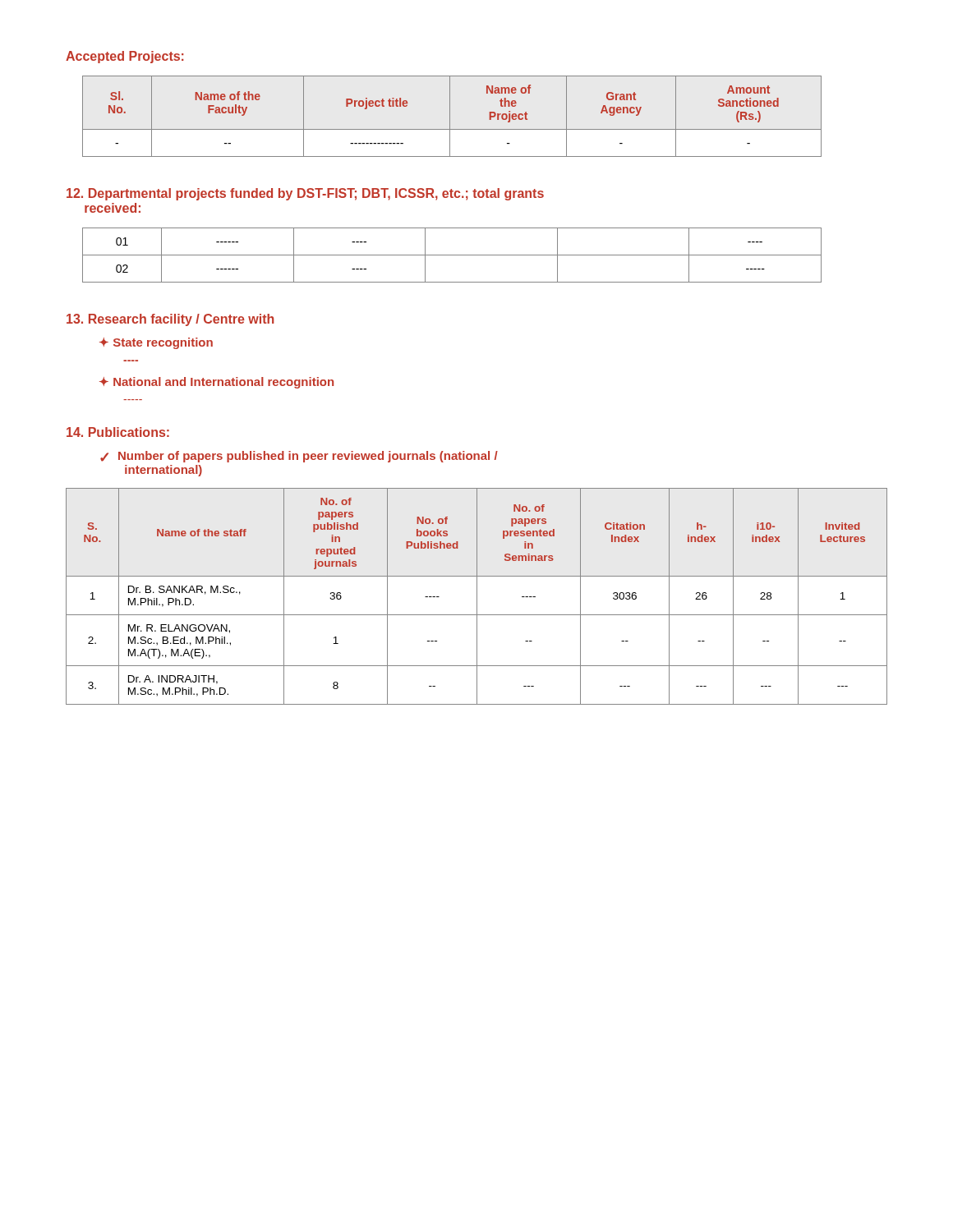Locate the text "14. Publications:"
The image size is (953, 1232).
(x=118, y=432)
